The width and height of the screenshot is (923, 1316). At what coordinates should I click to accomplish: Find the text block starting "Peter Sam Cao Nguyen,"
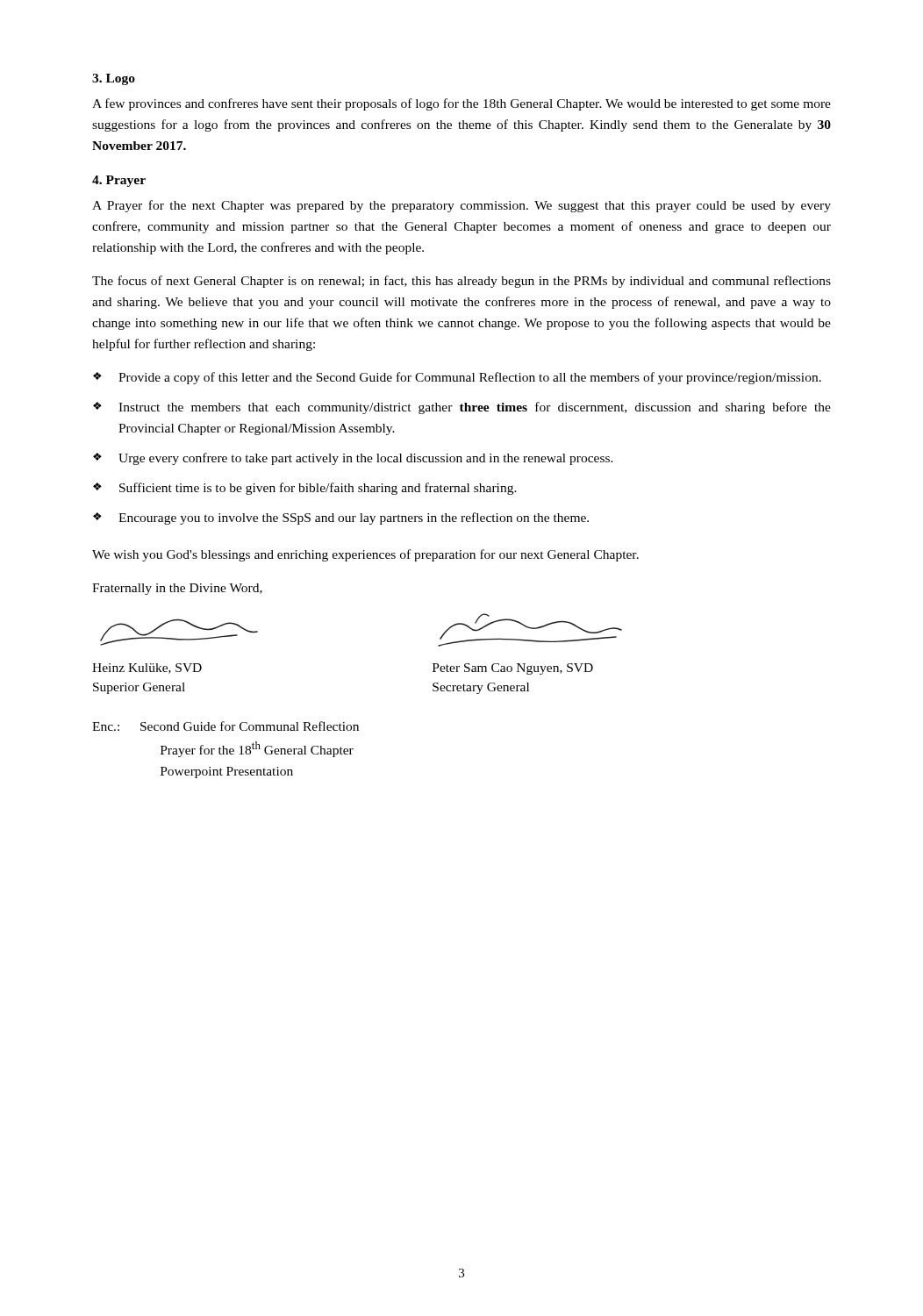coord(513,677)
